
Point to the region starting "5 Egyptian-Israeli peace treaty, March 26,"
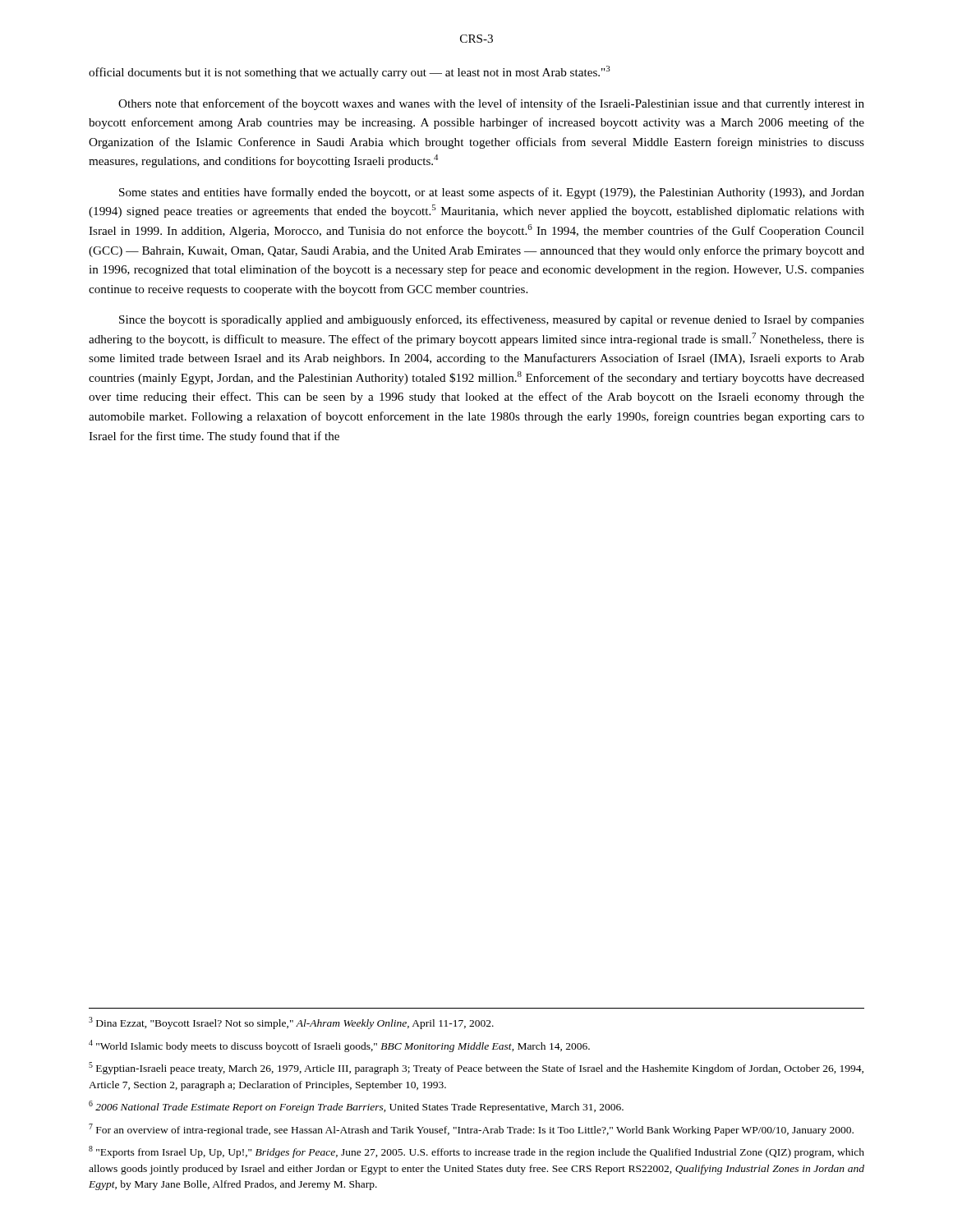click(476, 1075)
